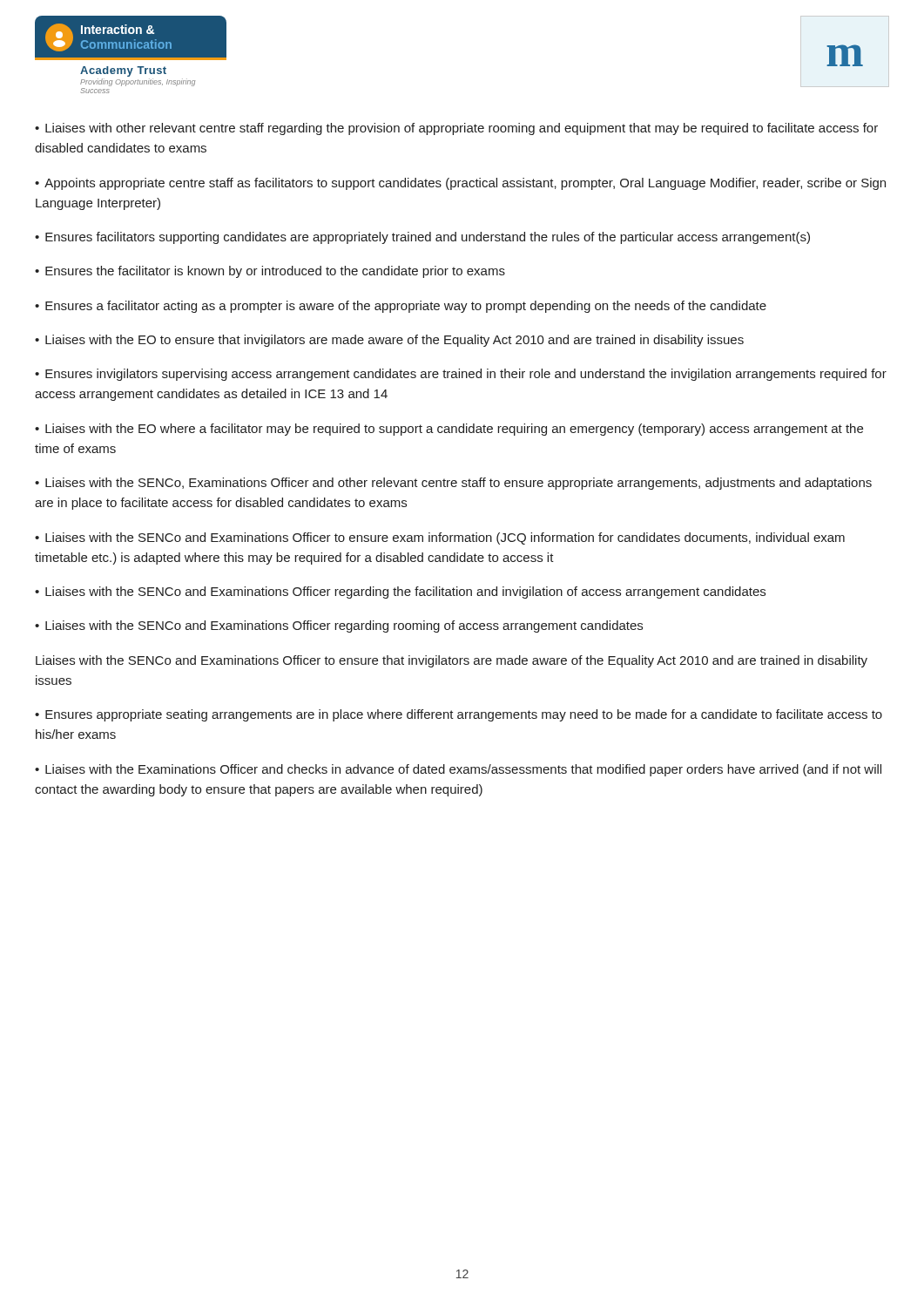
Task: Click on the list item with the text "•Liaises with other relevant centre staff regarding"
Action: [456, 136]
